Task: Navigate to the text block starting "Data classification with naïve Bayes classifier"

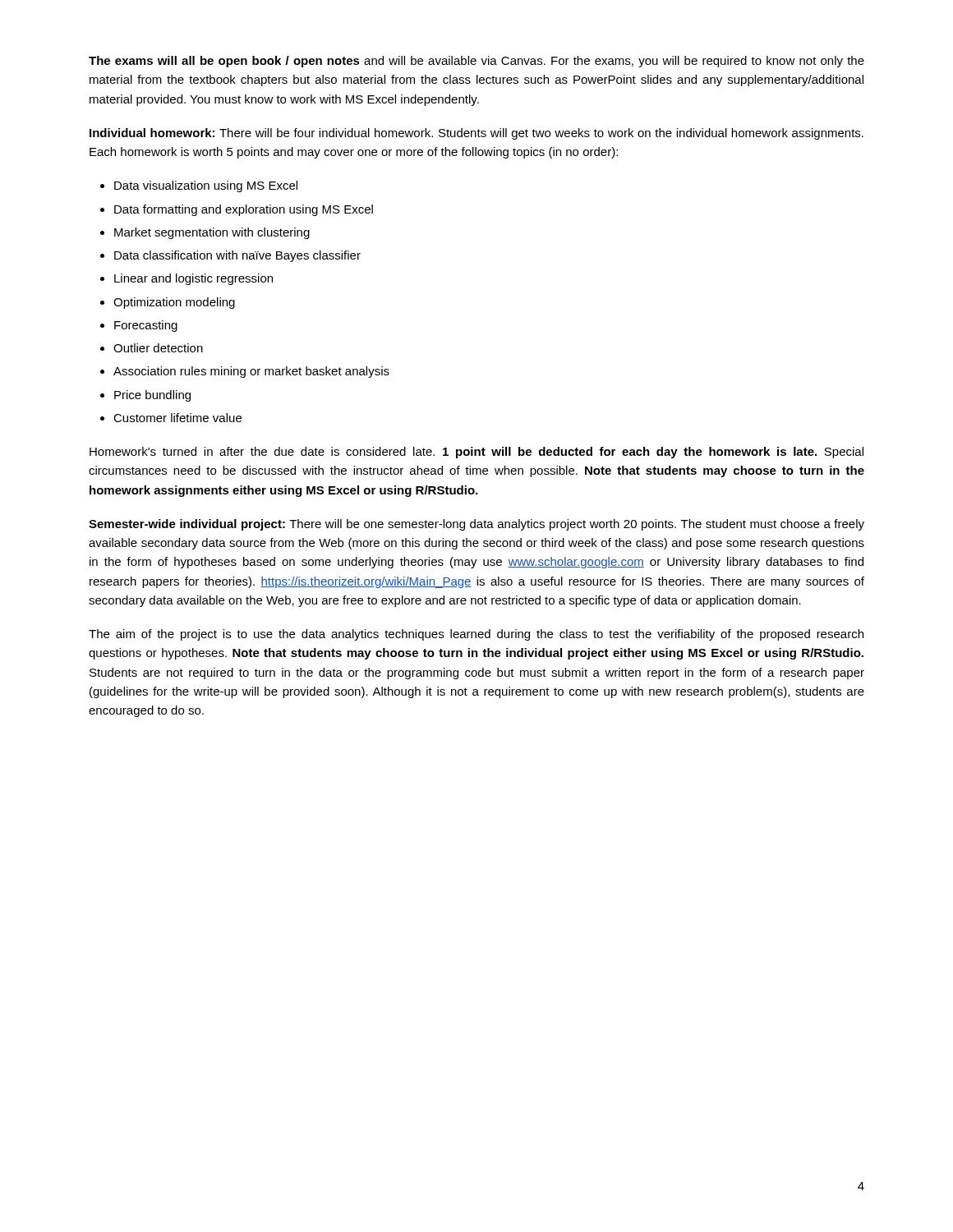Action: point(237,255)
